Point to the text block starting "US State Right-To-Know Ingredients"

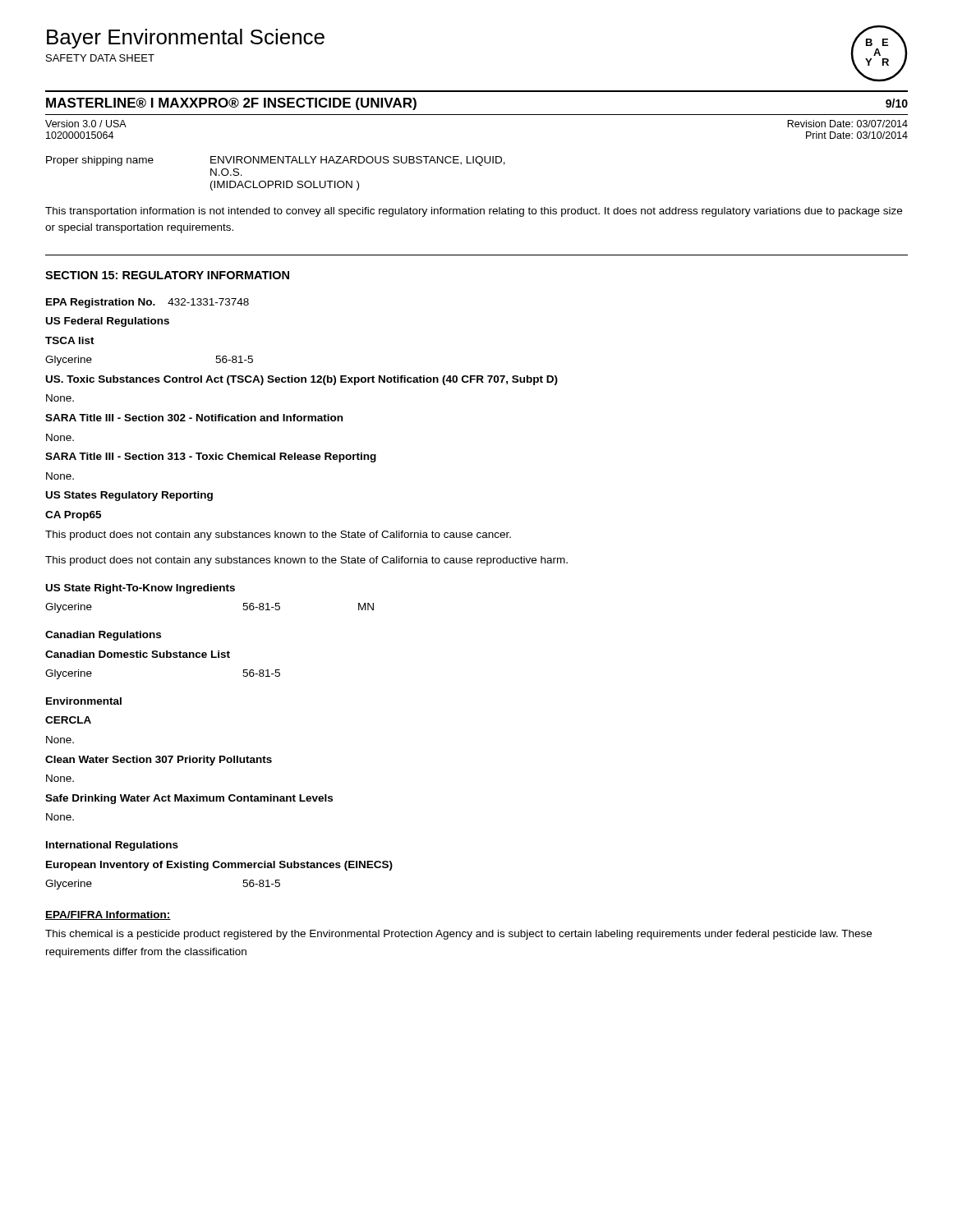140,589
